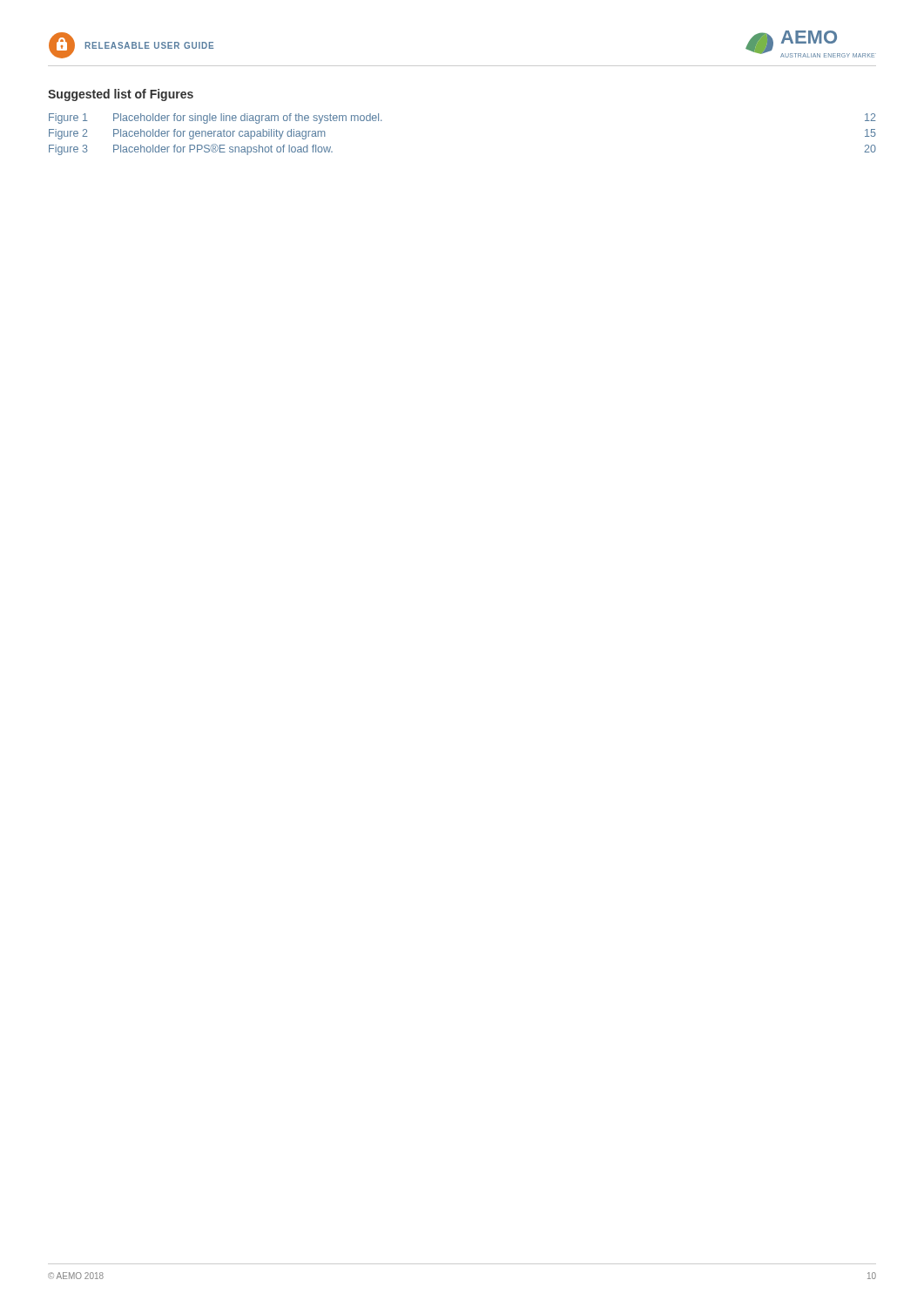Viewport: 924px width, 1307px height.
Task: Select the section header containing "Suggested list of"
Action: pos(121,94)
